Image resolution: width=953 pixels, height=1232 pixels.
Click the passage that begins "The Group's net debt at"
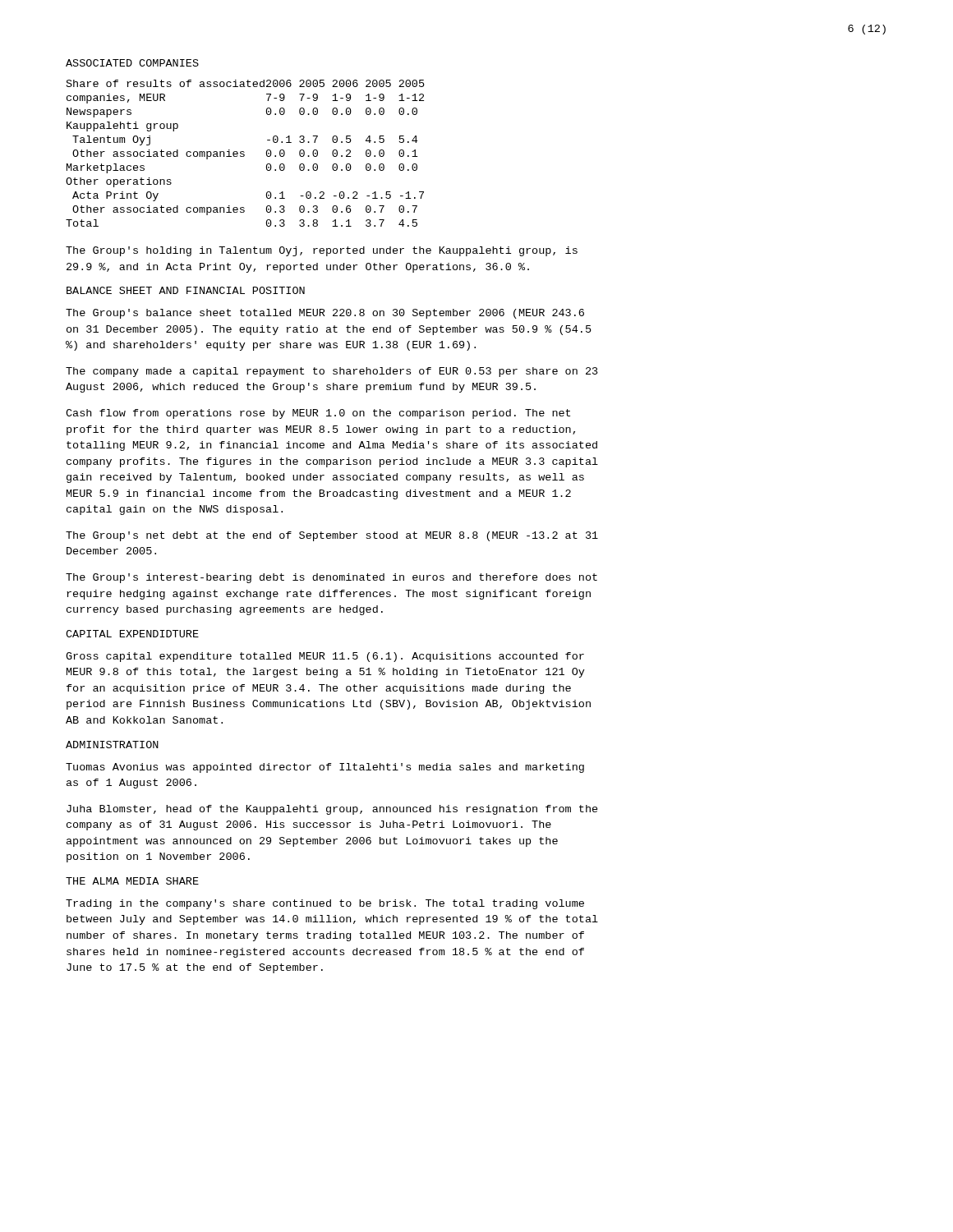tap(332, 544)
